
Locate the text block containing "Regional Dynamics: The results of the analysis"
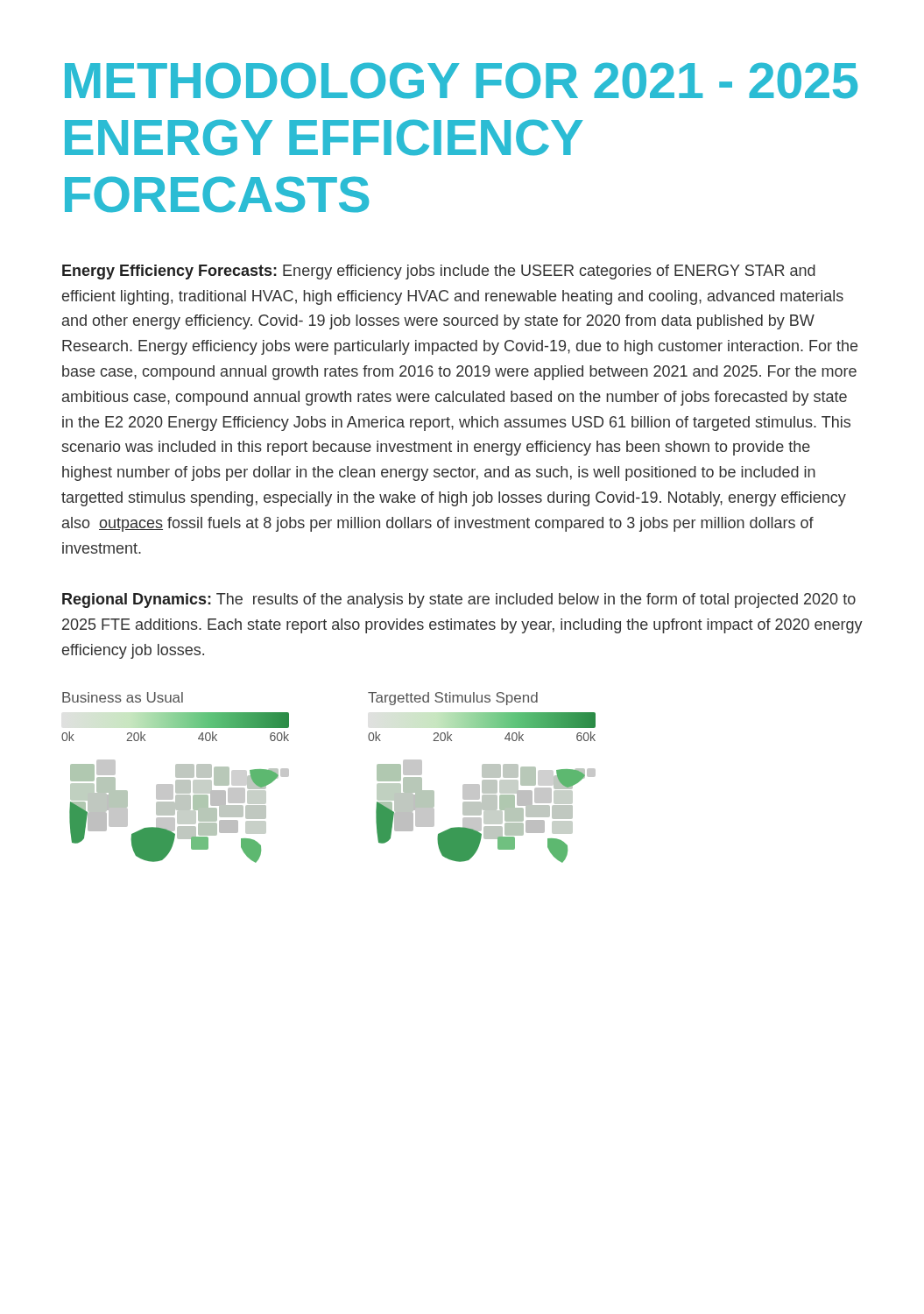462,625
